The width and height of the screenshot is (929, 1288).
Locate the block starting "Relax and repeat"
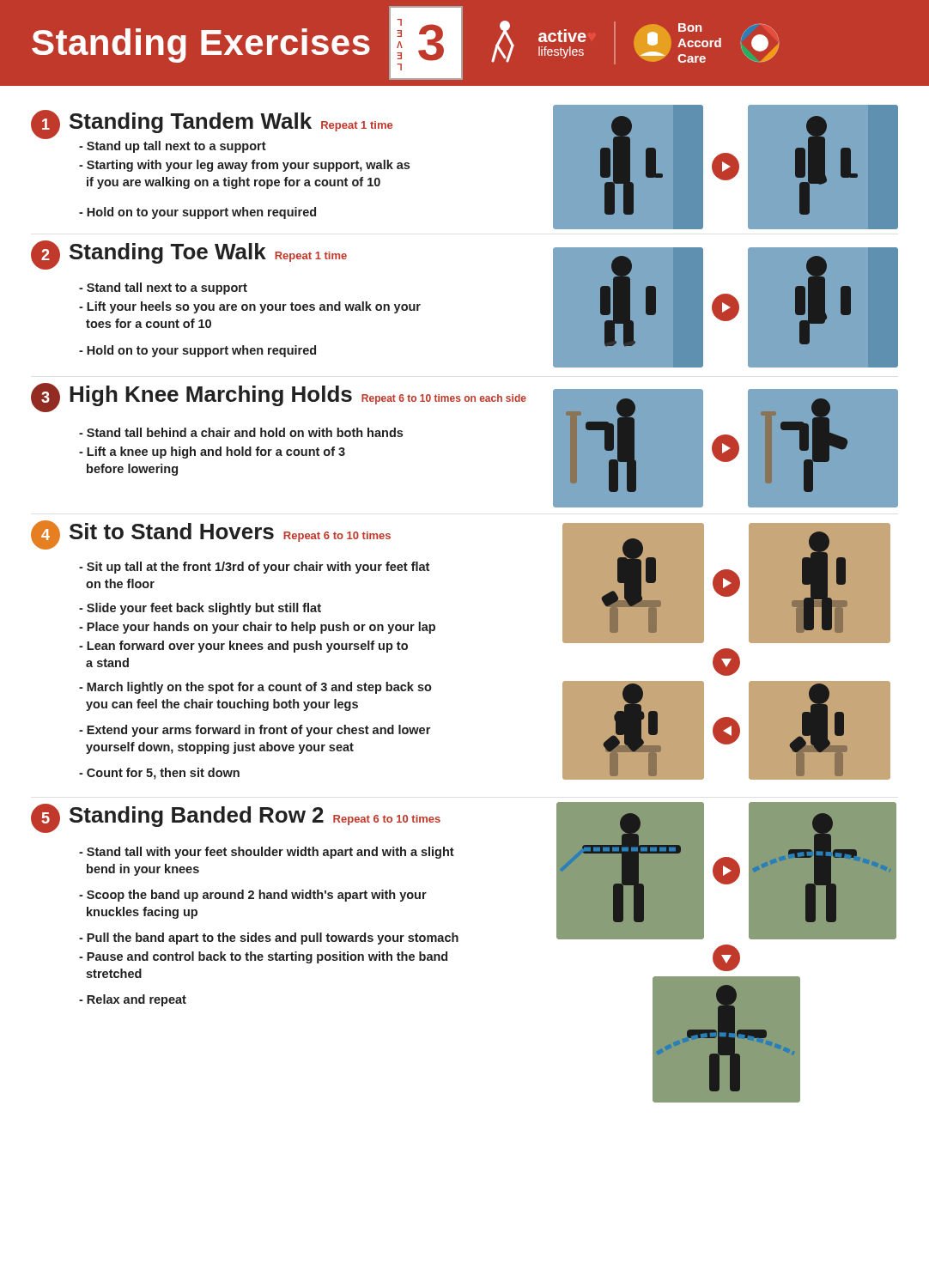point(133,1000)
